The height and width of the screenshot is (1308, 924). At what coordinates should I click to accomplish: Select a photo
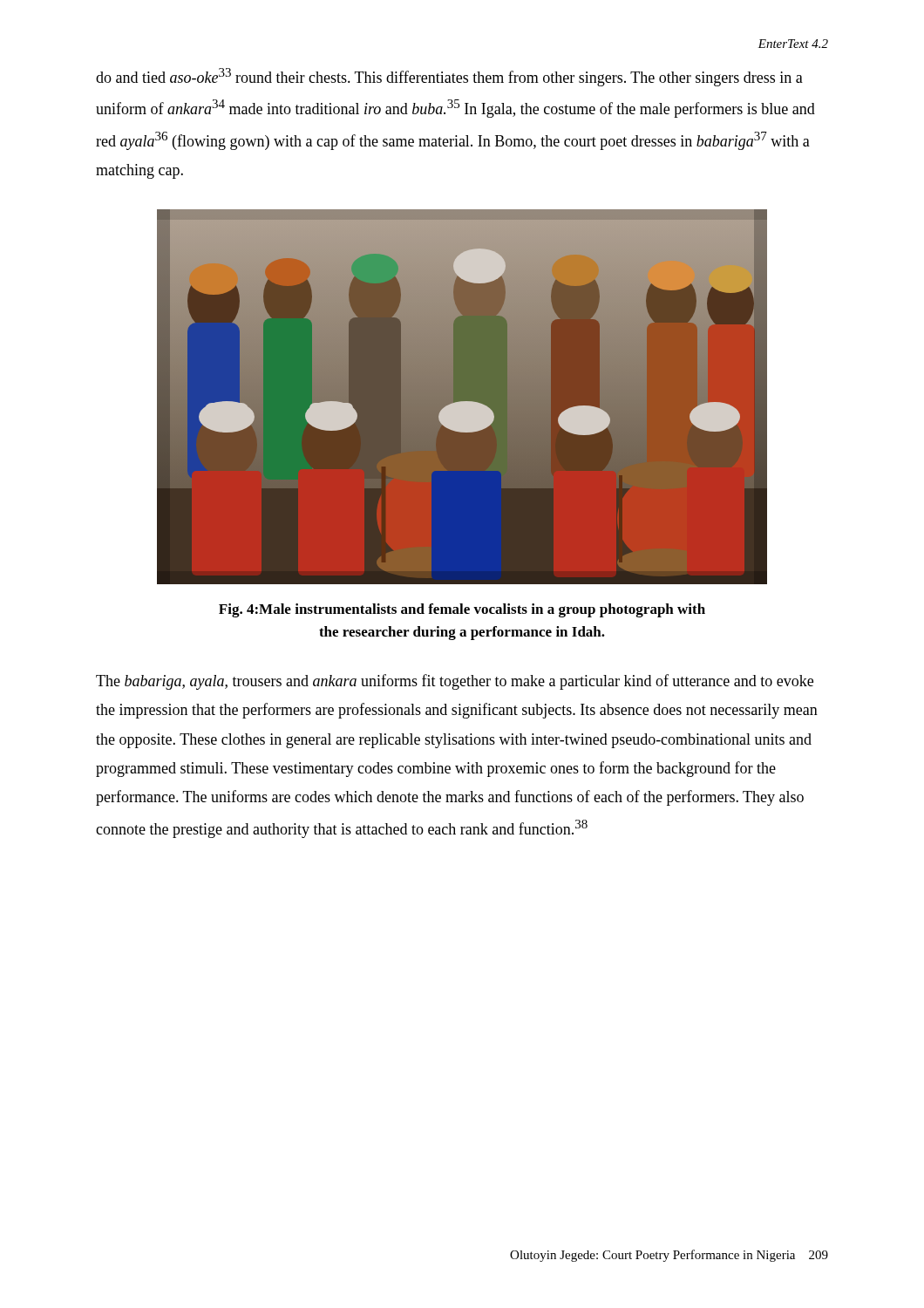click(462, 397)
